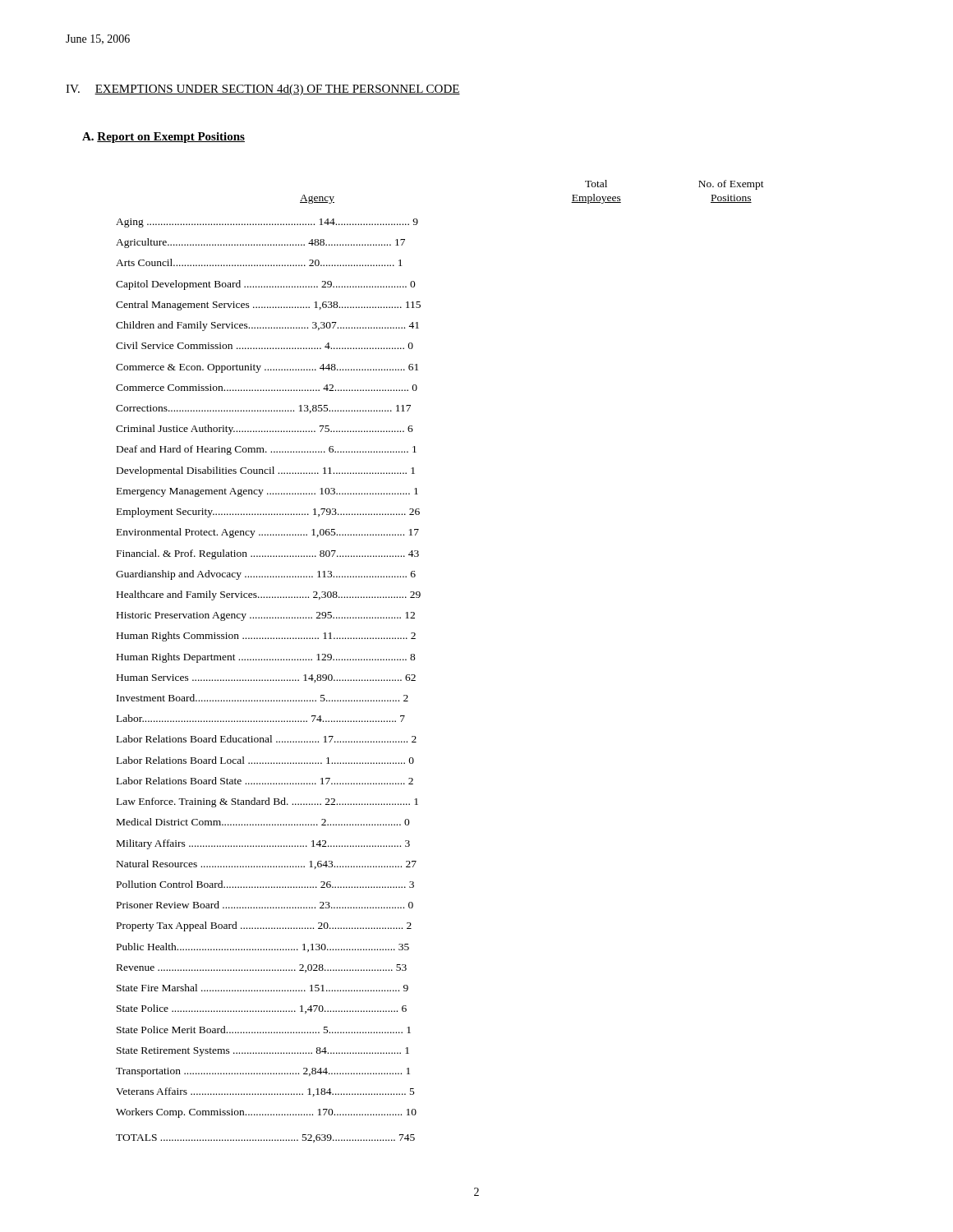This screenshot has width=953, height=1232.
Task: Click the section header that begins "IV. EXEMPTIONS UNDER"
Action: [263, 89]
